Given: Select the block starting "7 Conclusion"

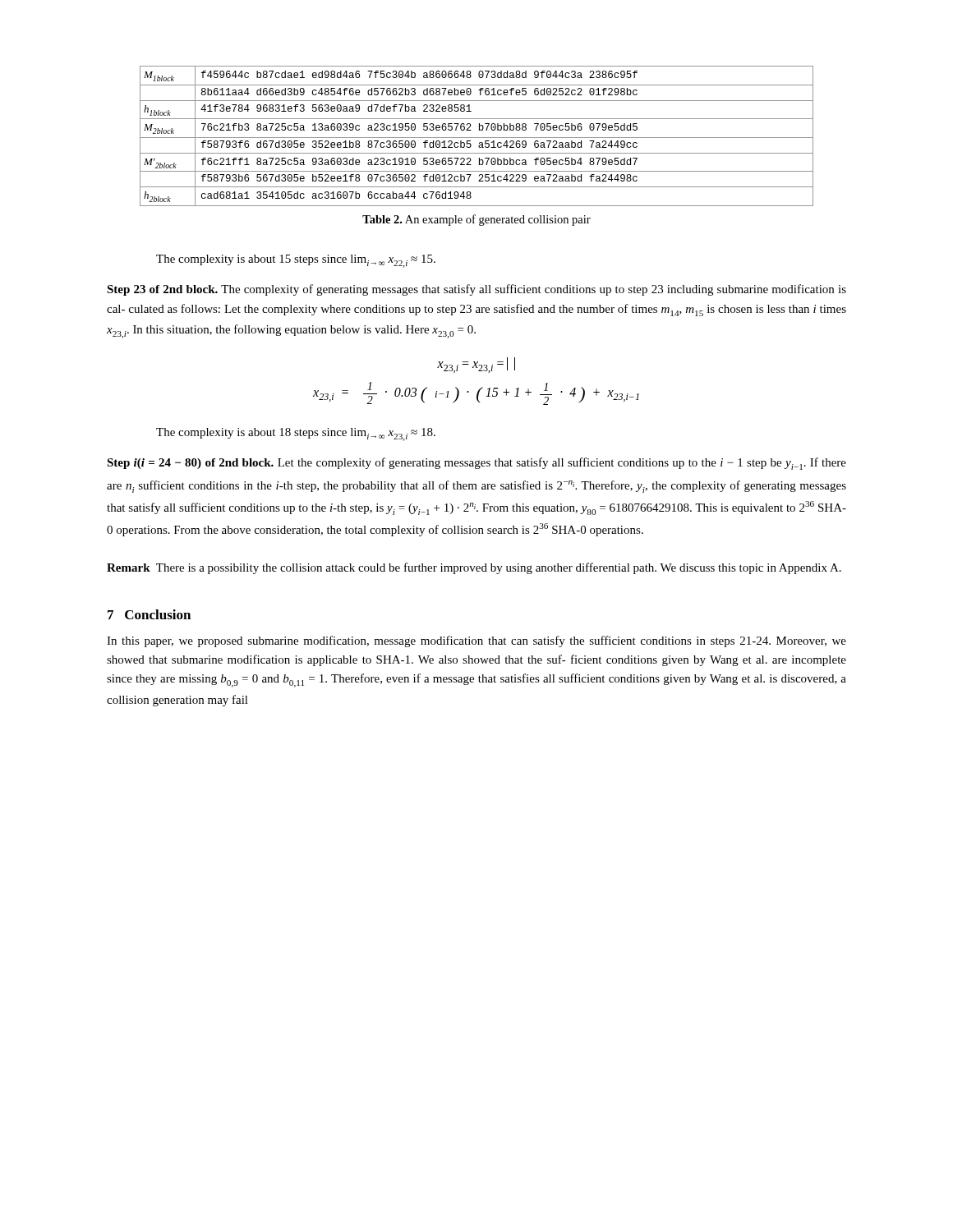Looking at the screenshot, I should point(149,615).
